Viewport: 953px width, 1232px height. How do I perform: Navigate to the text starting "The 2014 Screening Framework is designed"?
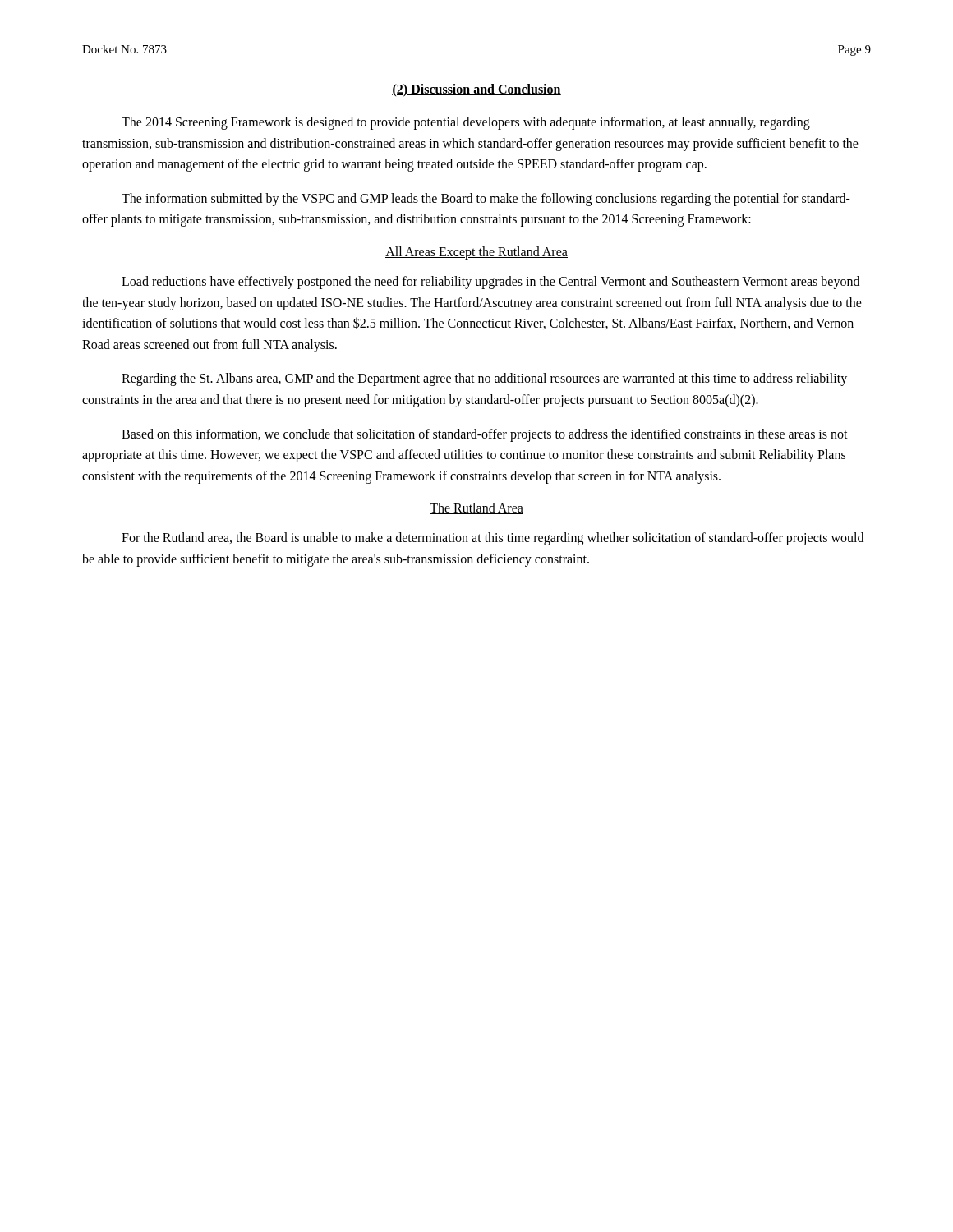point(470,143)
